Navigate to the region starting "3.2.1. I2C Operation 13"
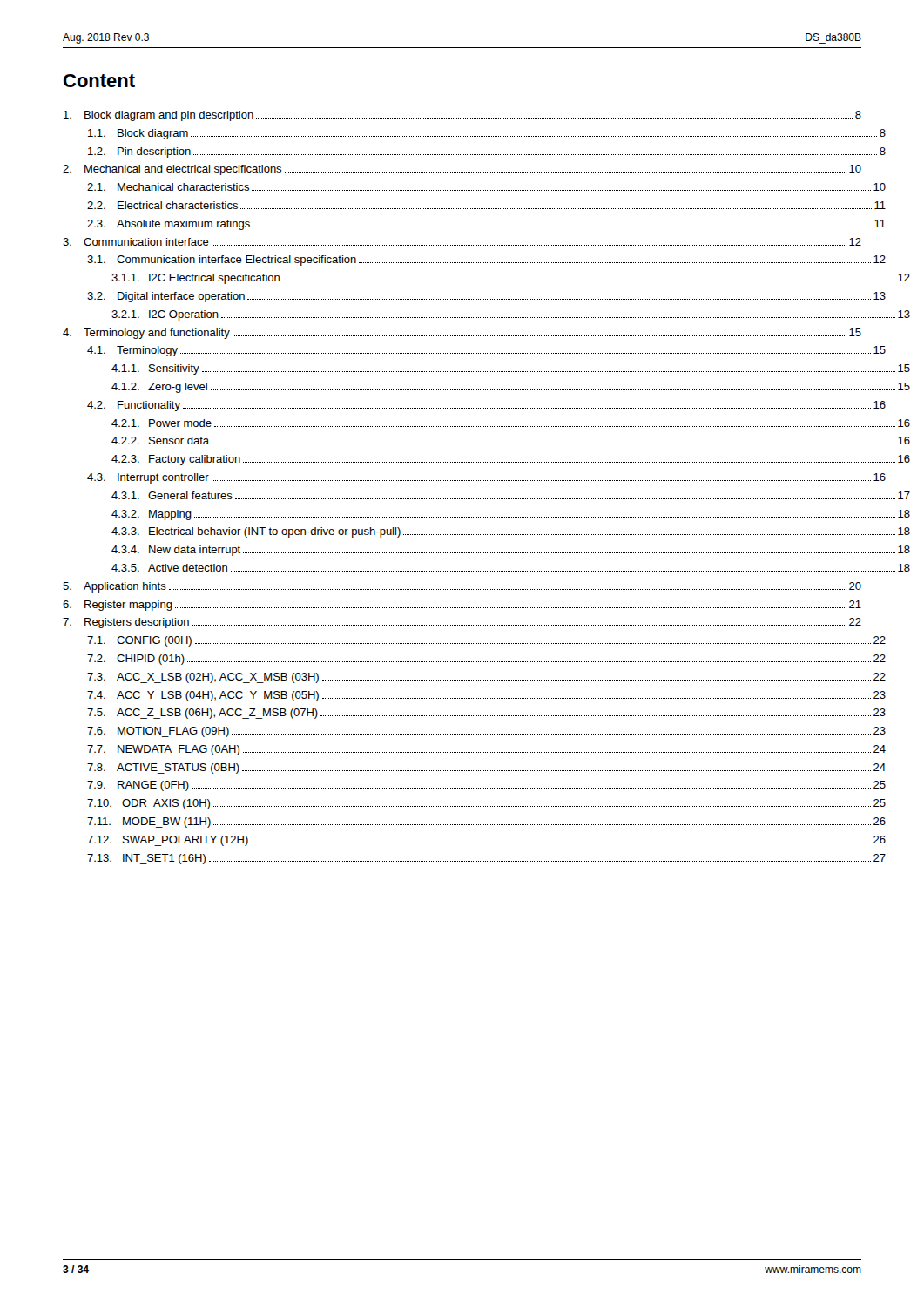The image size is (924, 1307). [x=462, y=315]
